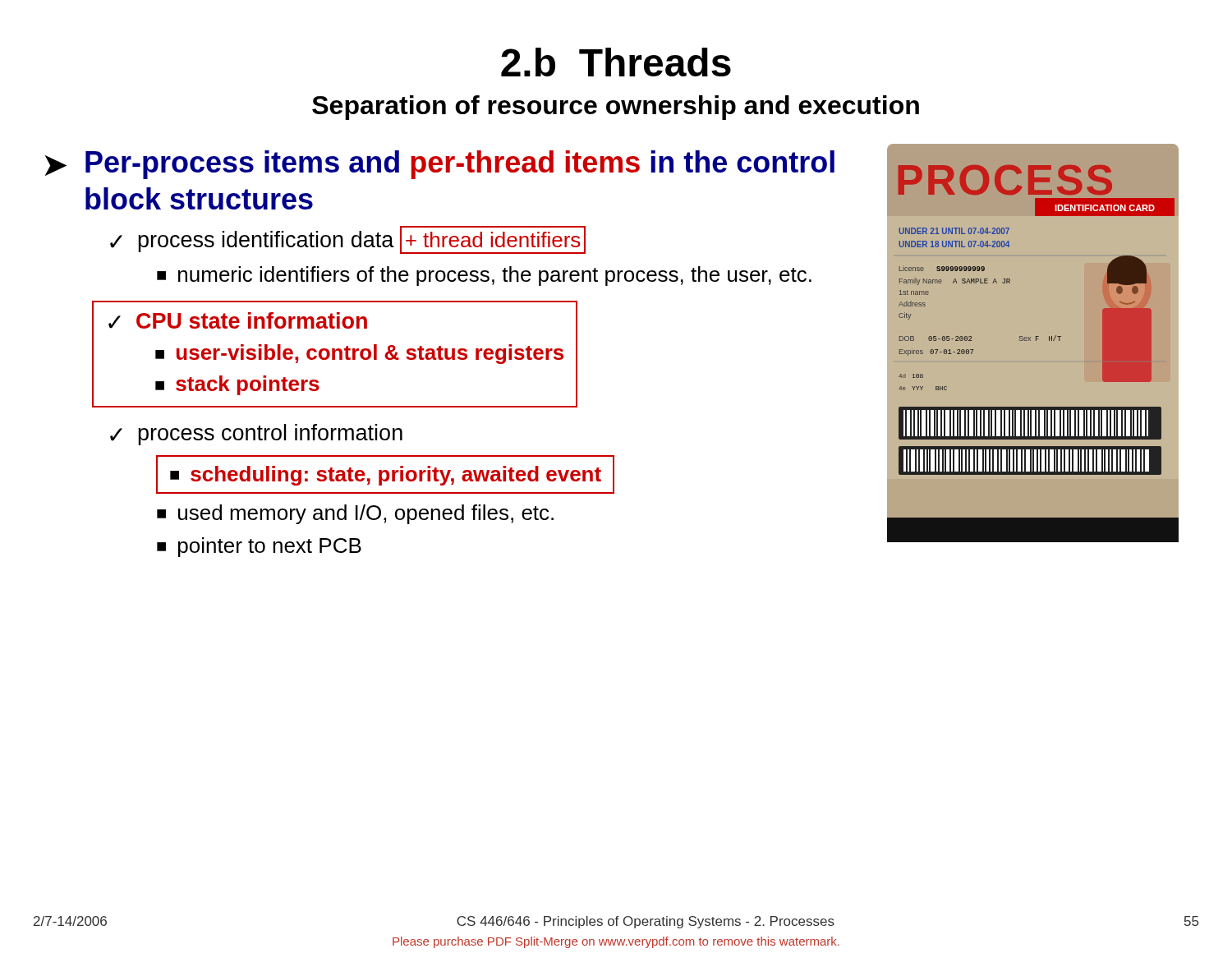The width and height of the screenshot is (1232, 953).
Task: Click on the footnote containing "Please purchase PDF Split-Merge on"
Action: (x=616, y=941)
